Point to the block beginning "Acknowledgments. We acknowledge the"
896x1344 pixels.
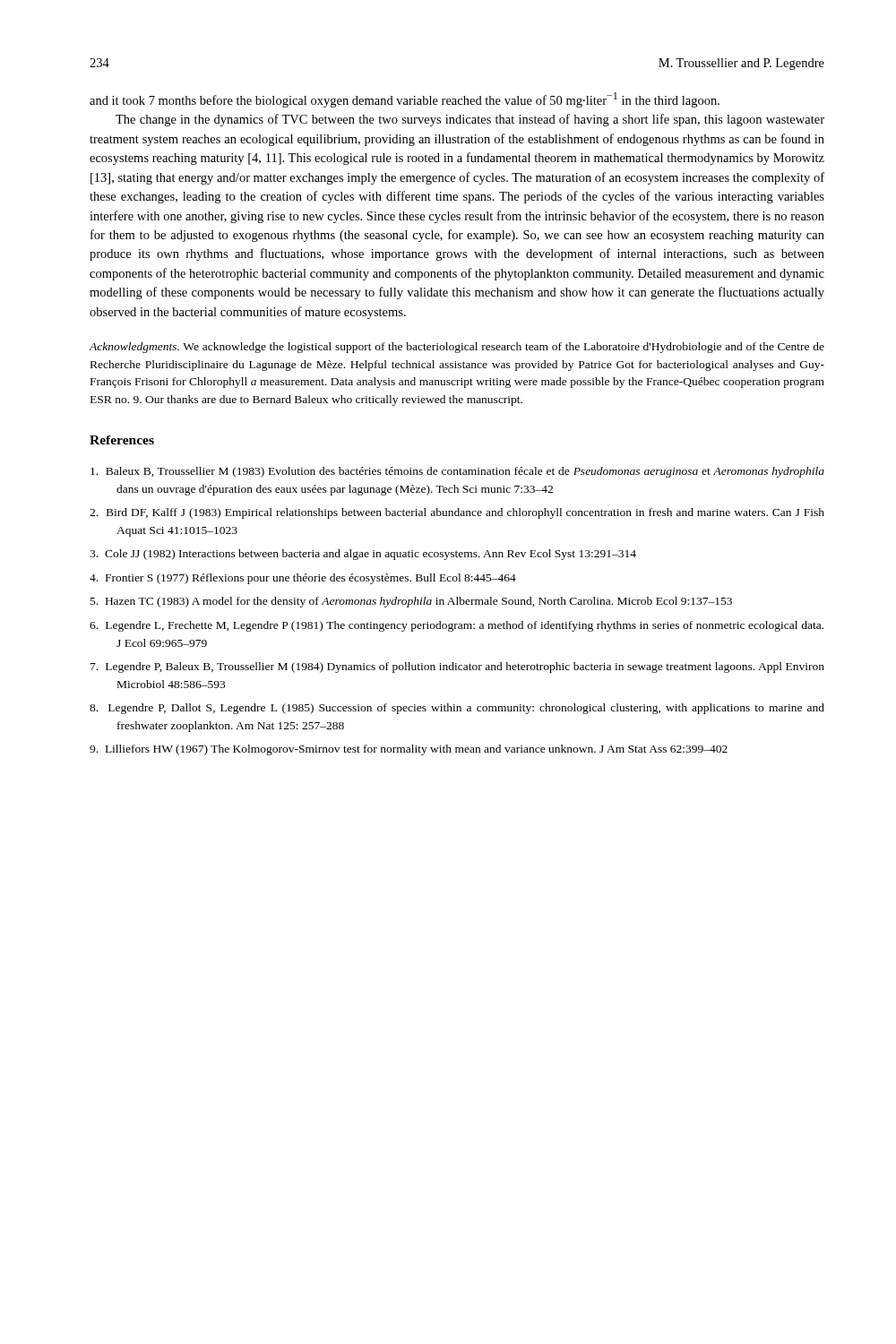point(457,373)
